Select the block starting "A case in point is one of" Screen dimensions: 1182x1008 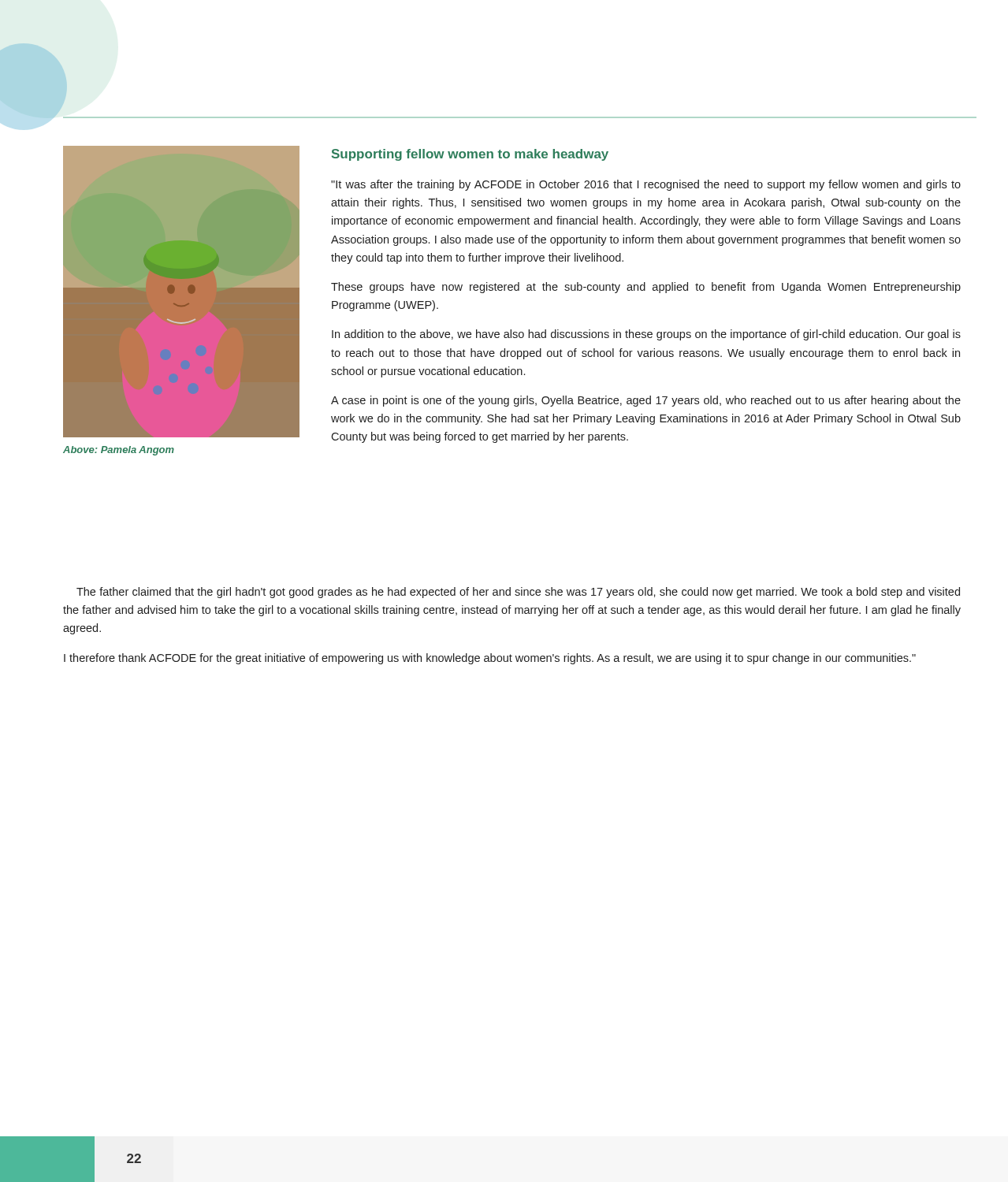pos(646,419)
